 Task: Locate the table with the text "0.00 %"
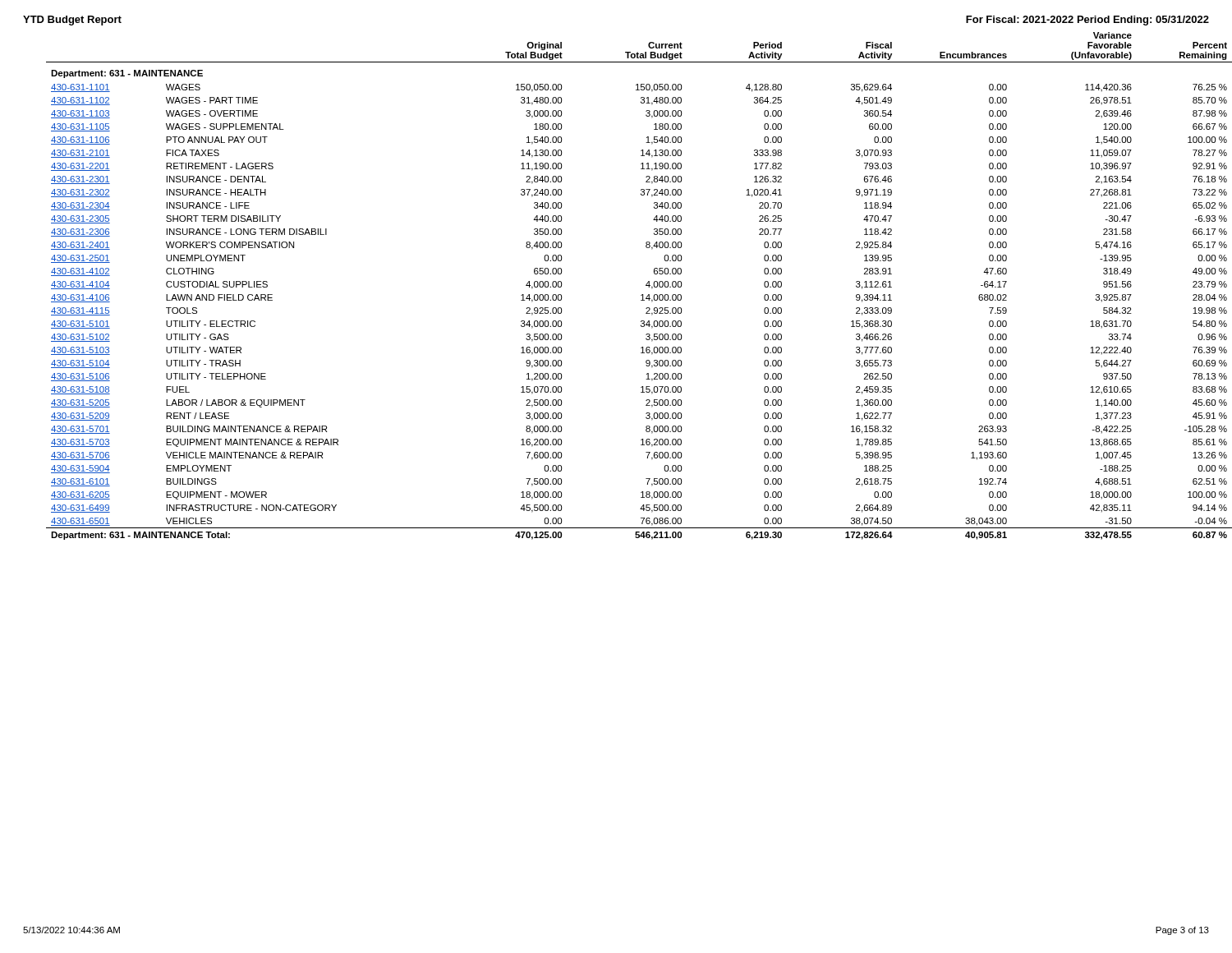click(x=616, y=285)
